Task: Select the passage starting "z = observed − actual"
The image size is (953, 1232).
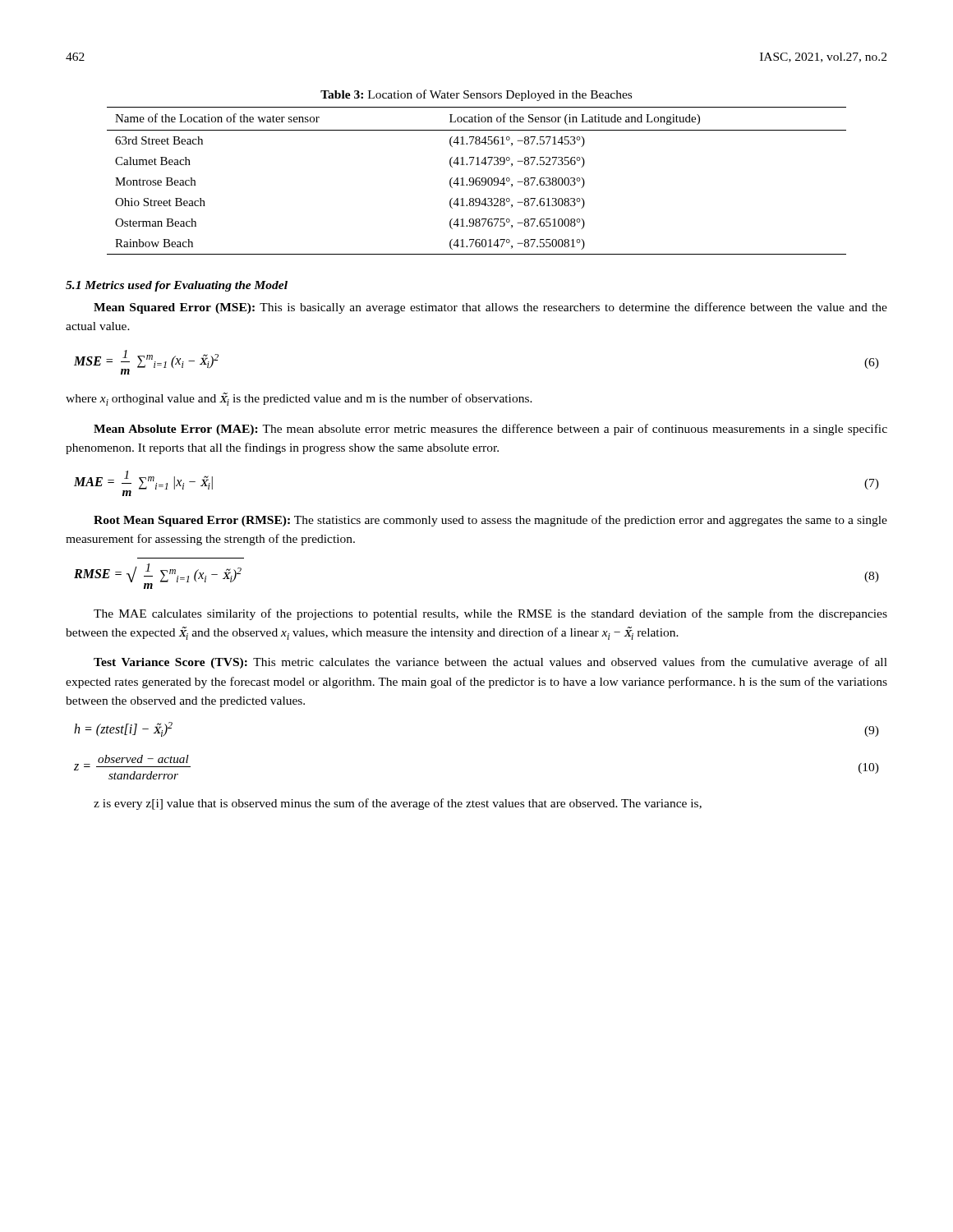Action: (x=143, y=767)
